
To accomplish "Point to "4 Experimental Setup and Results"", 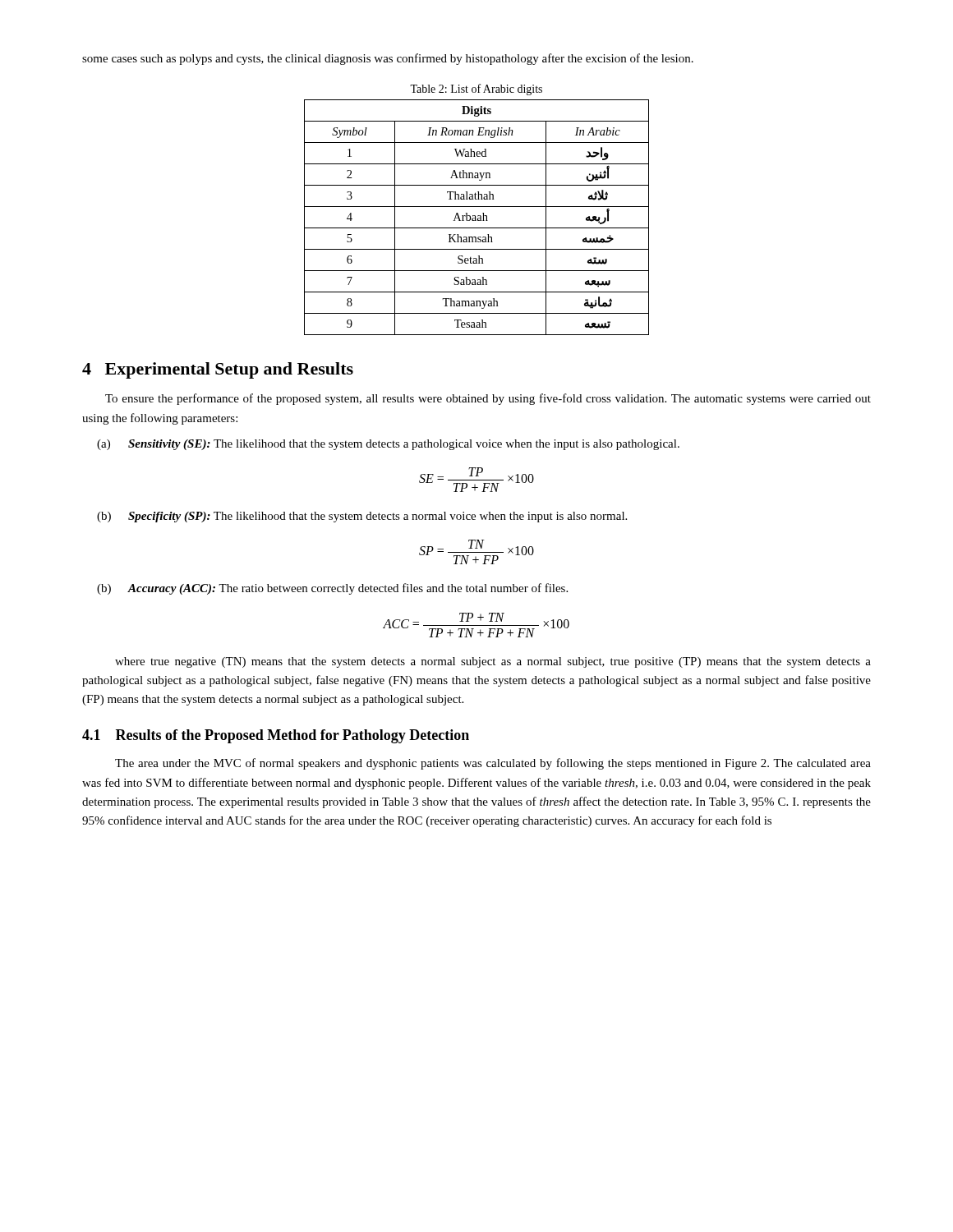I will tap(218, 369).
